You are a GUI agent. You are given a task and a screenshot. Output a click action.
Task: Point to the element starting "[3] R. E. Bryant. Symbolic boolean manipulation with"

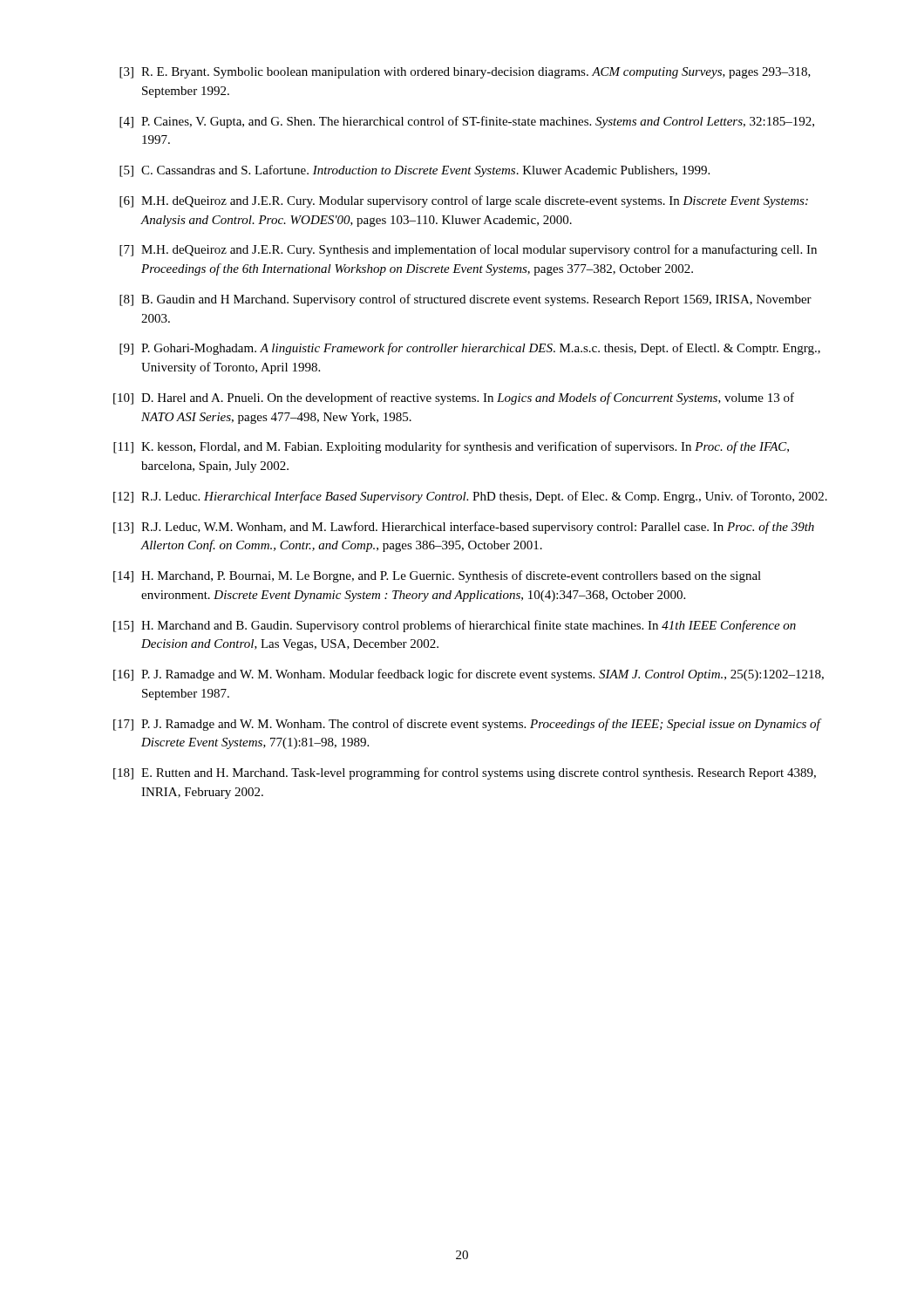[462, 82]
